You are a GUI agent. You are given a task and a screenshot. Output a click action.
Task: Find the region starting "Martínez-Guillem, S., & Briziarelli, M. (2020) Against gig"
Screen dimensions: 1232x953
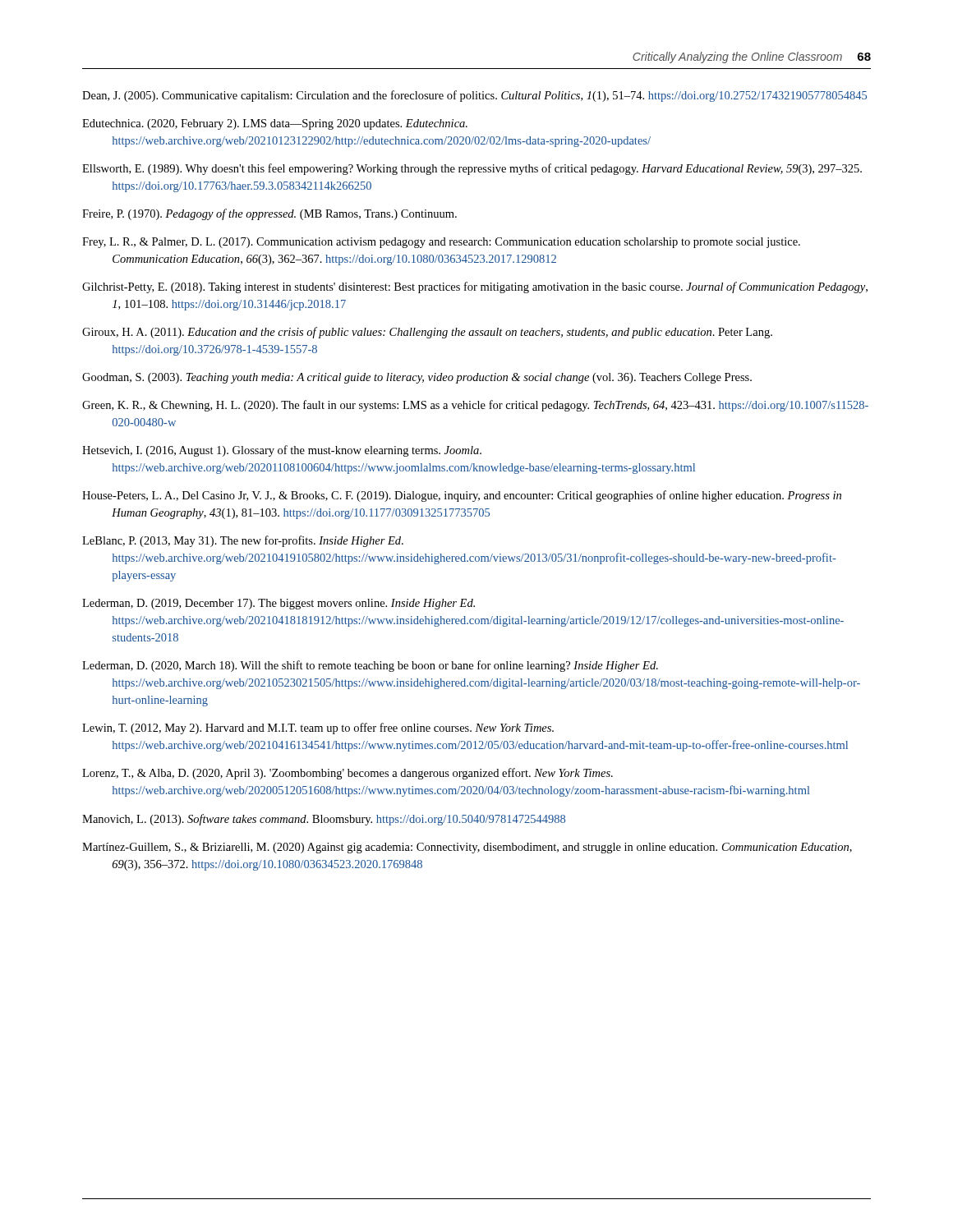pos(467,855)
